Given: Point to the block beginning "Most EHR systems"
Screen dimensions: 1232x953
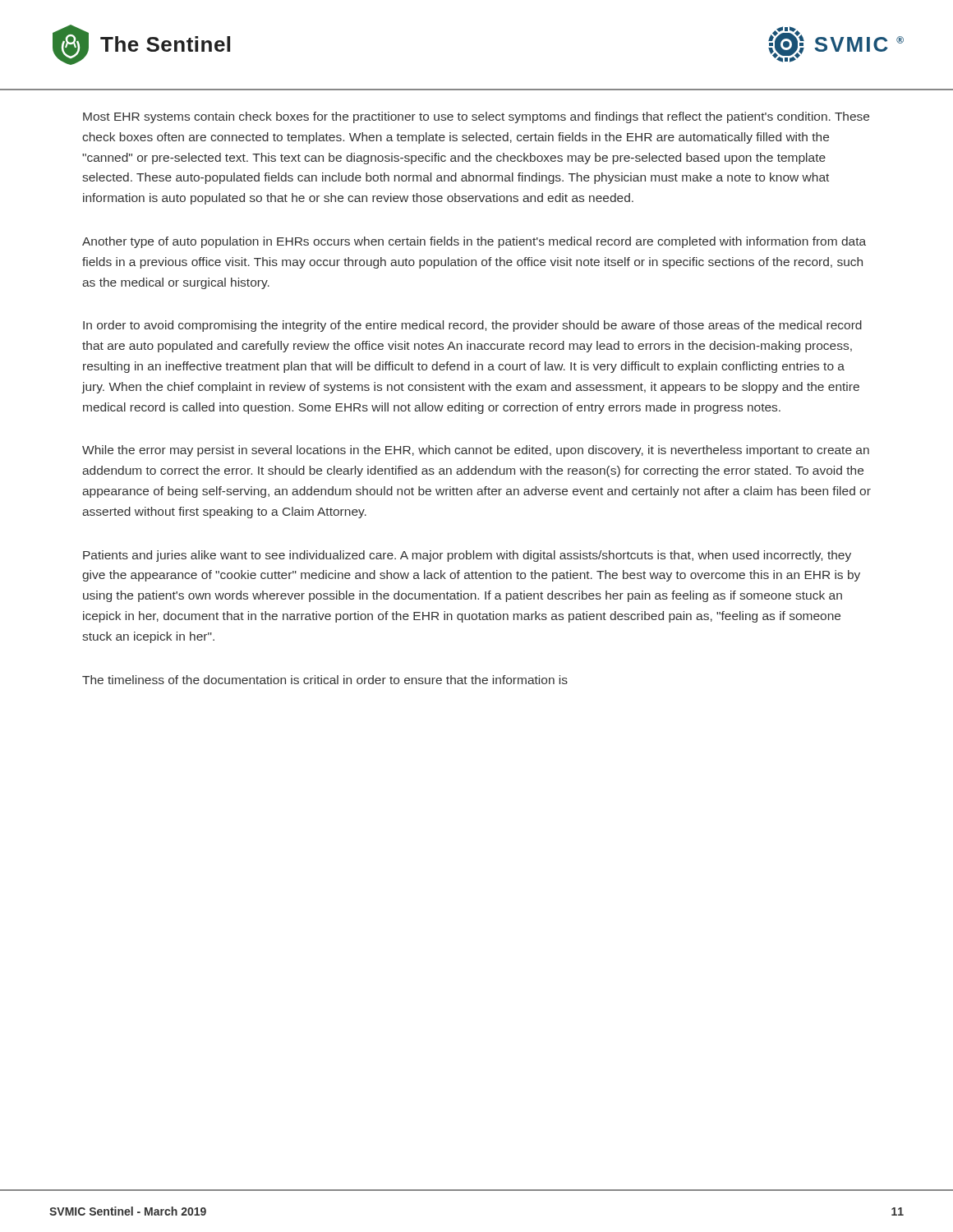Looking at the screenshot, I should (x=476, y=157).
